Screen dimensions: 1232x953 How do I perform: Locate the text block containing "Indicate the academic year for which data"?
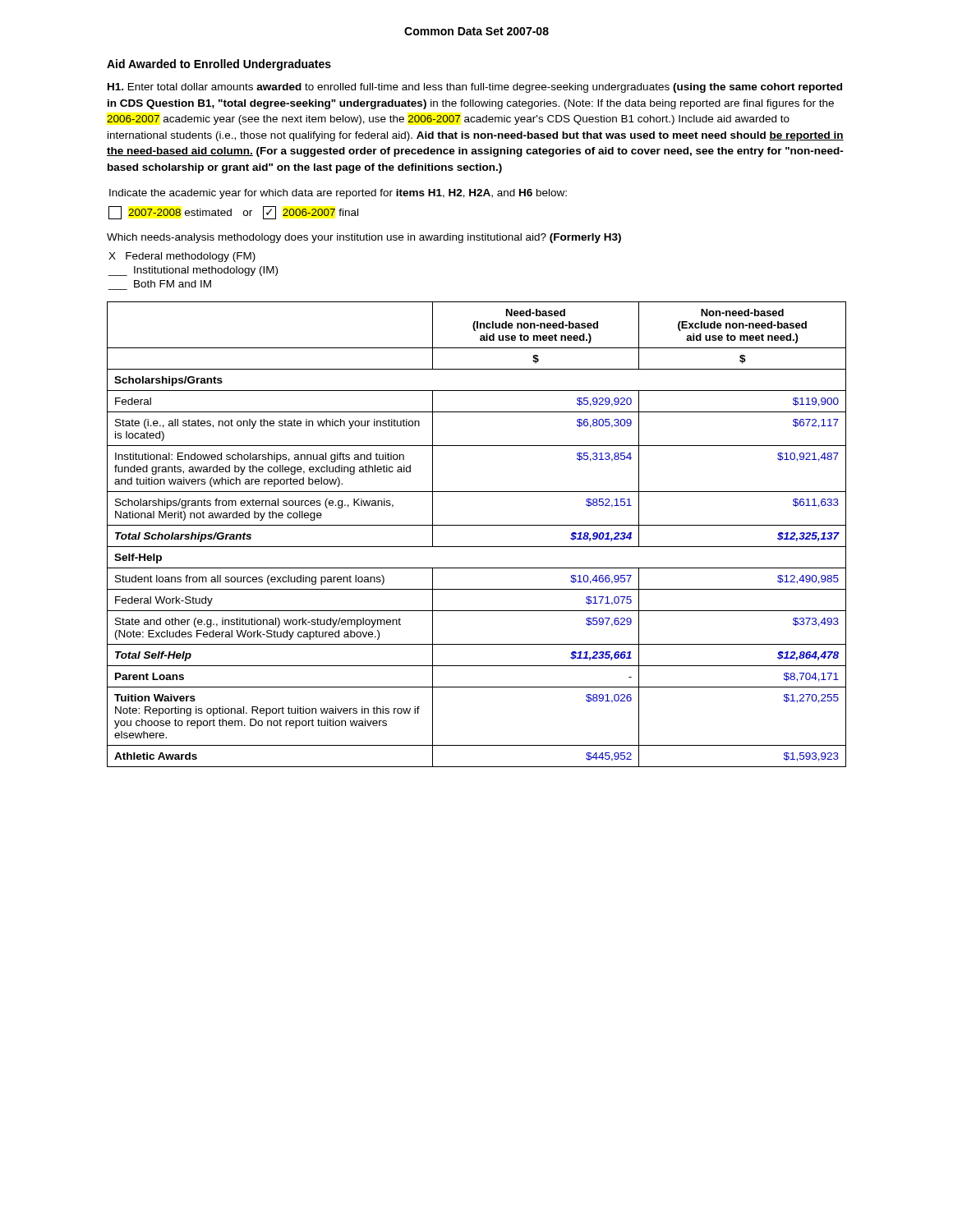338,204
